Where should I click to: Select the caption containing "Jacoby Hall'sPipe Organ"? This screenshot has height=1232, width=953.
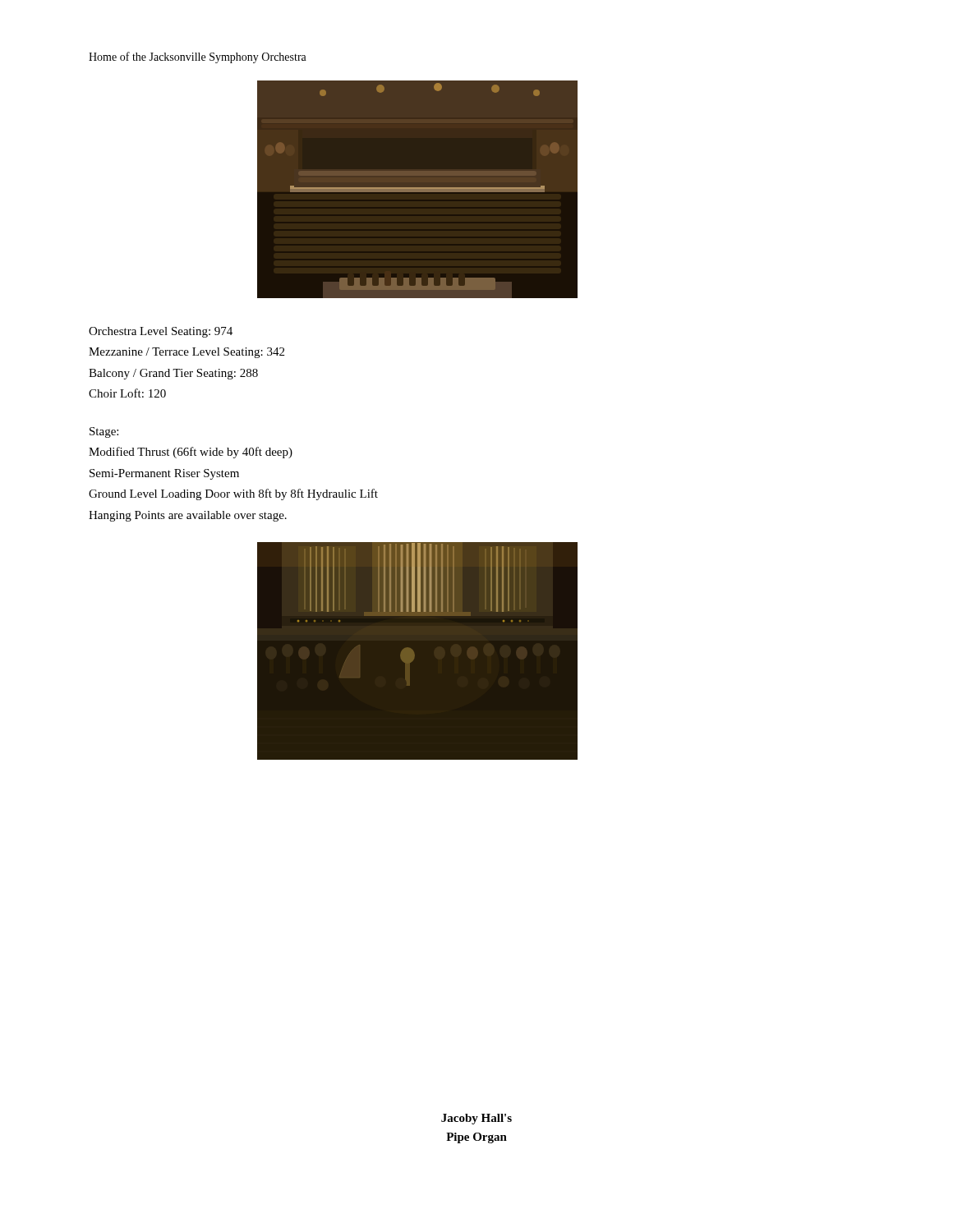point(476,1127)
